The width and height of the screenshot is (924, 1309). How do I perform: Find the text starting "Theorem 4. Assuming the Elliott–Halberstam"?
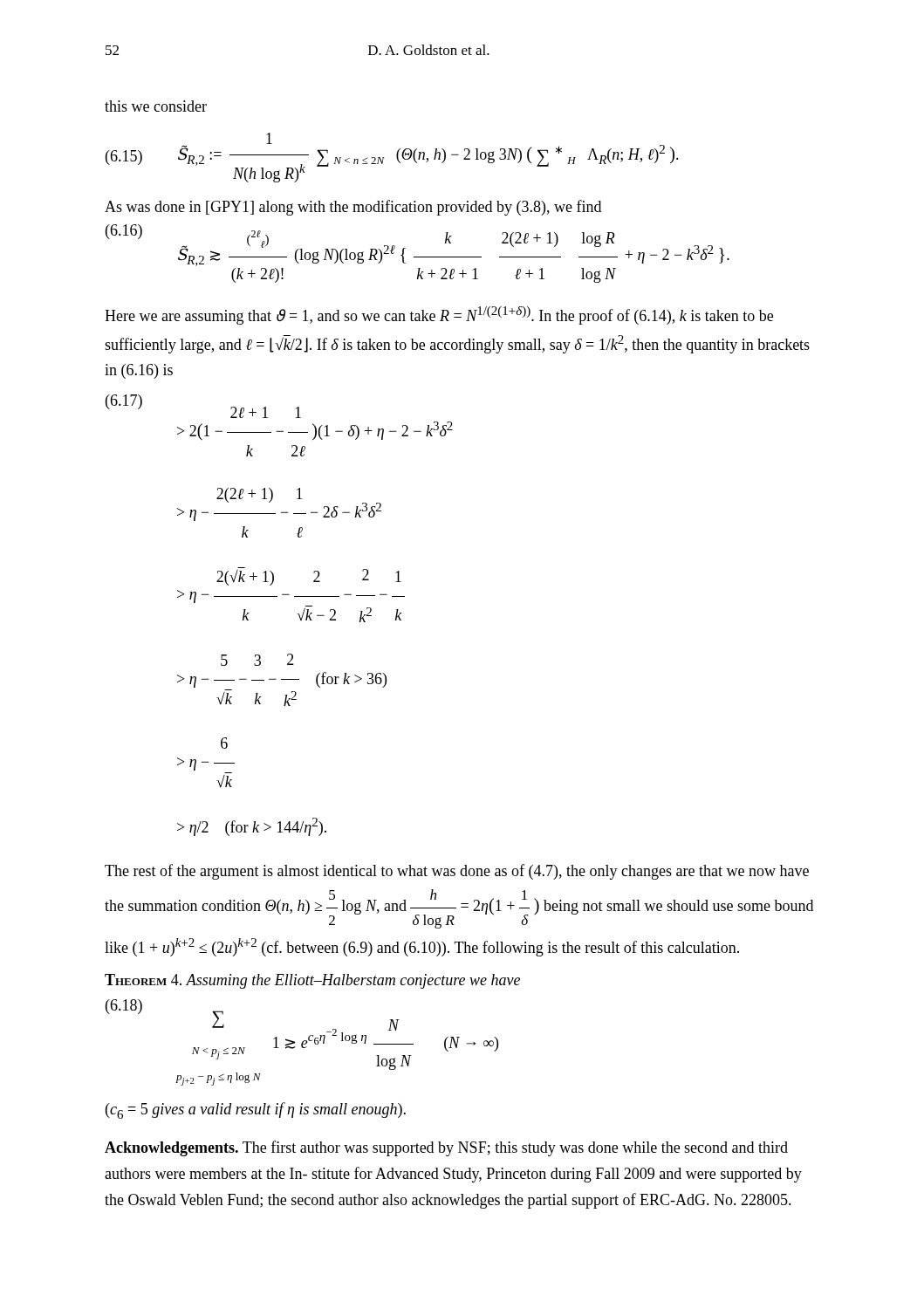pos(313,980)
